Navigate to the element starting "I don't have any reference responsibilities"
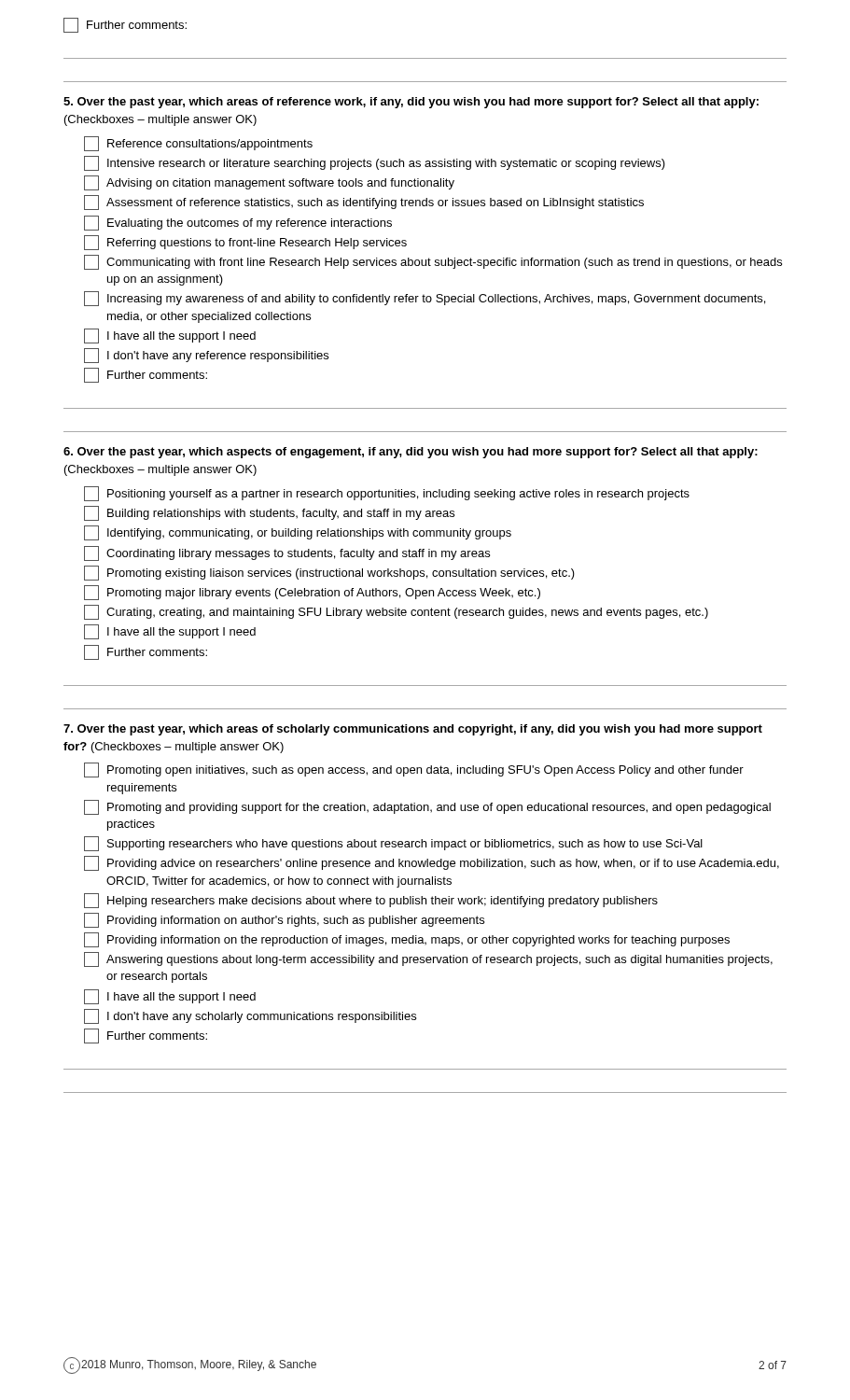Viewport: 850px width, 1400px height. 206,356
